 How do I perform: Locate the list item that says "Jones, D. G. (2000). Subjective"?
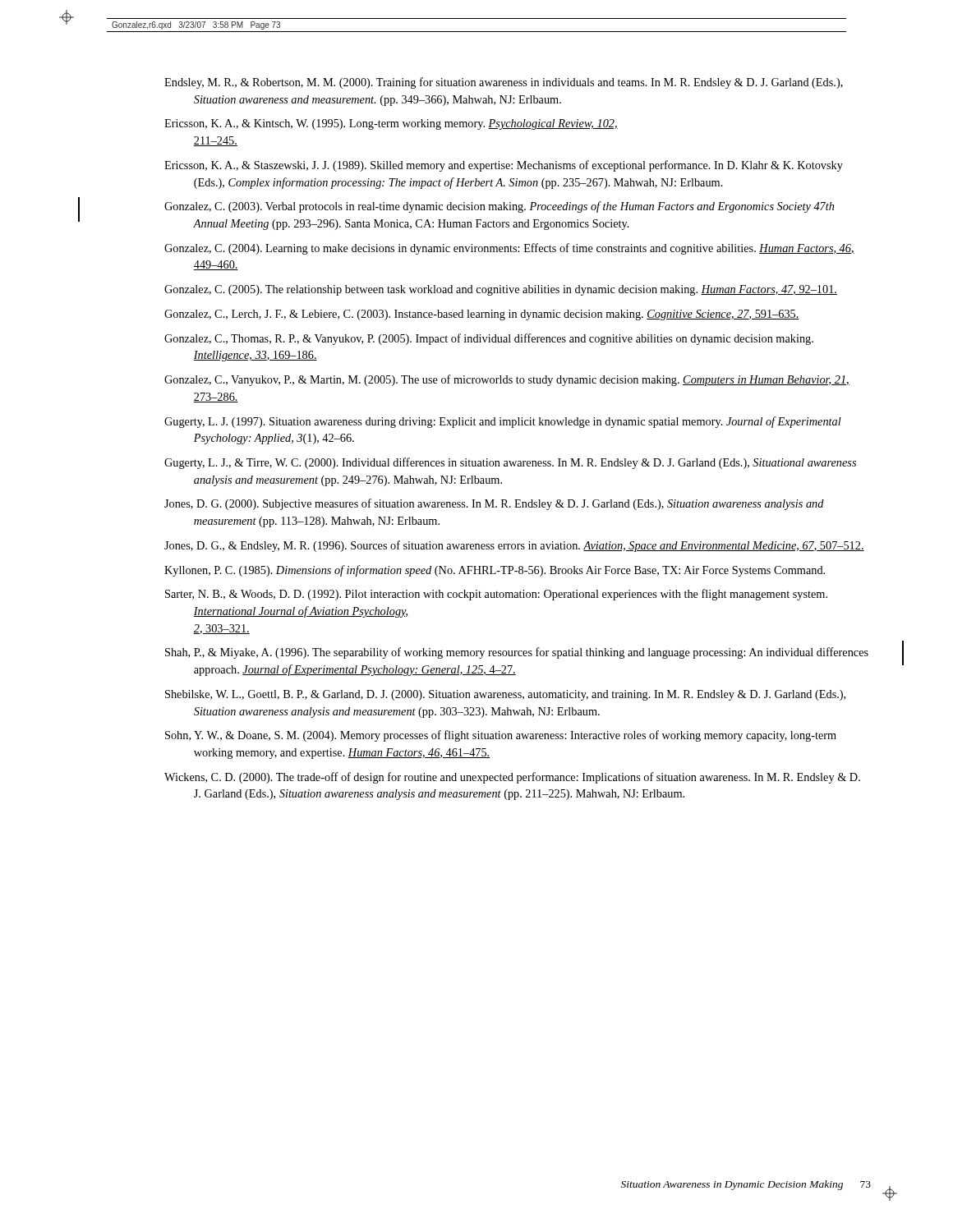[494, 512]
